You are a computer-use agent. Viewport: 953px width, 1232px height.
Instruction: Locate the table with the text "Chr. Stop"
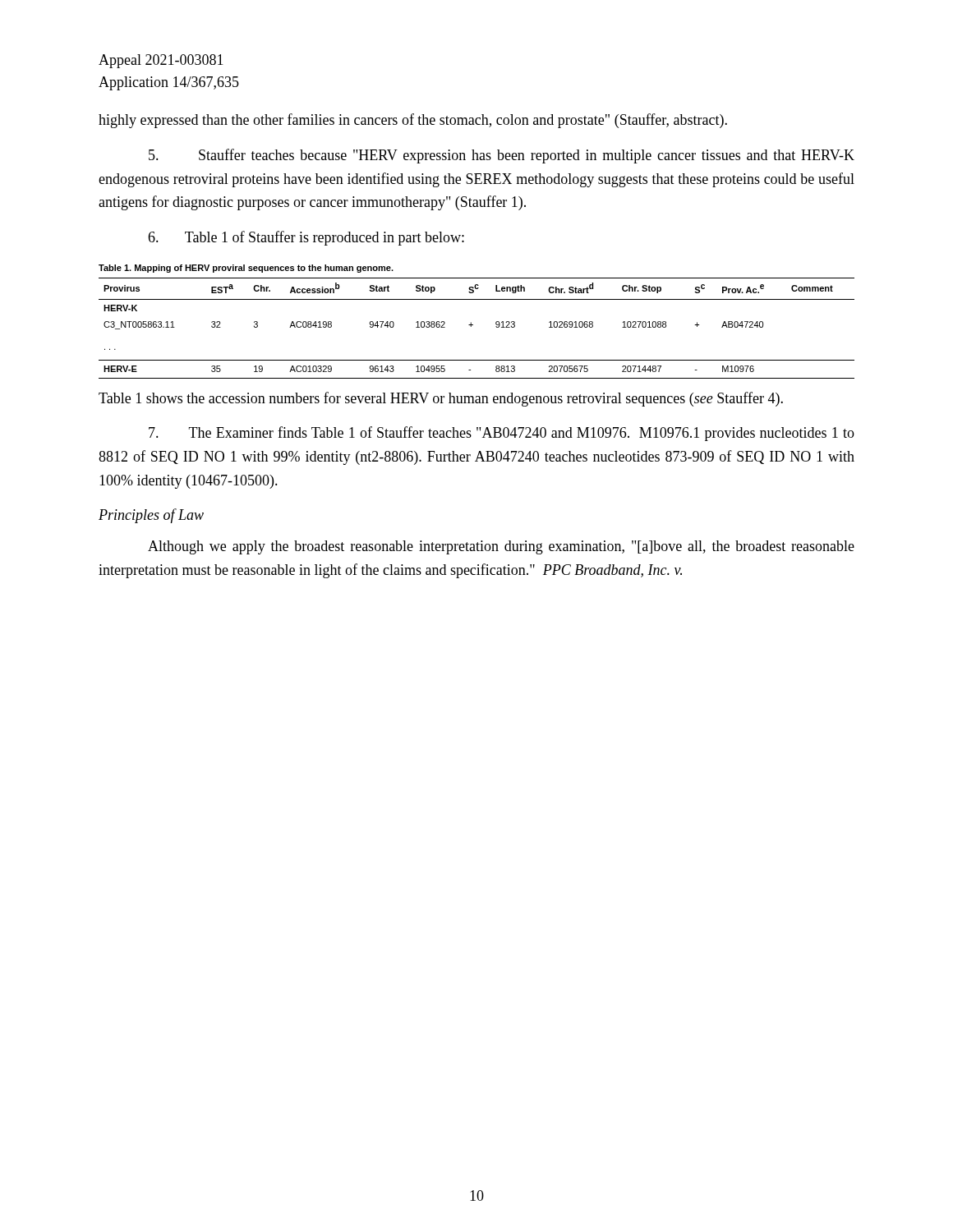click(x=476, y=328)
